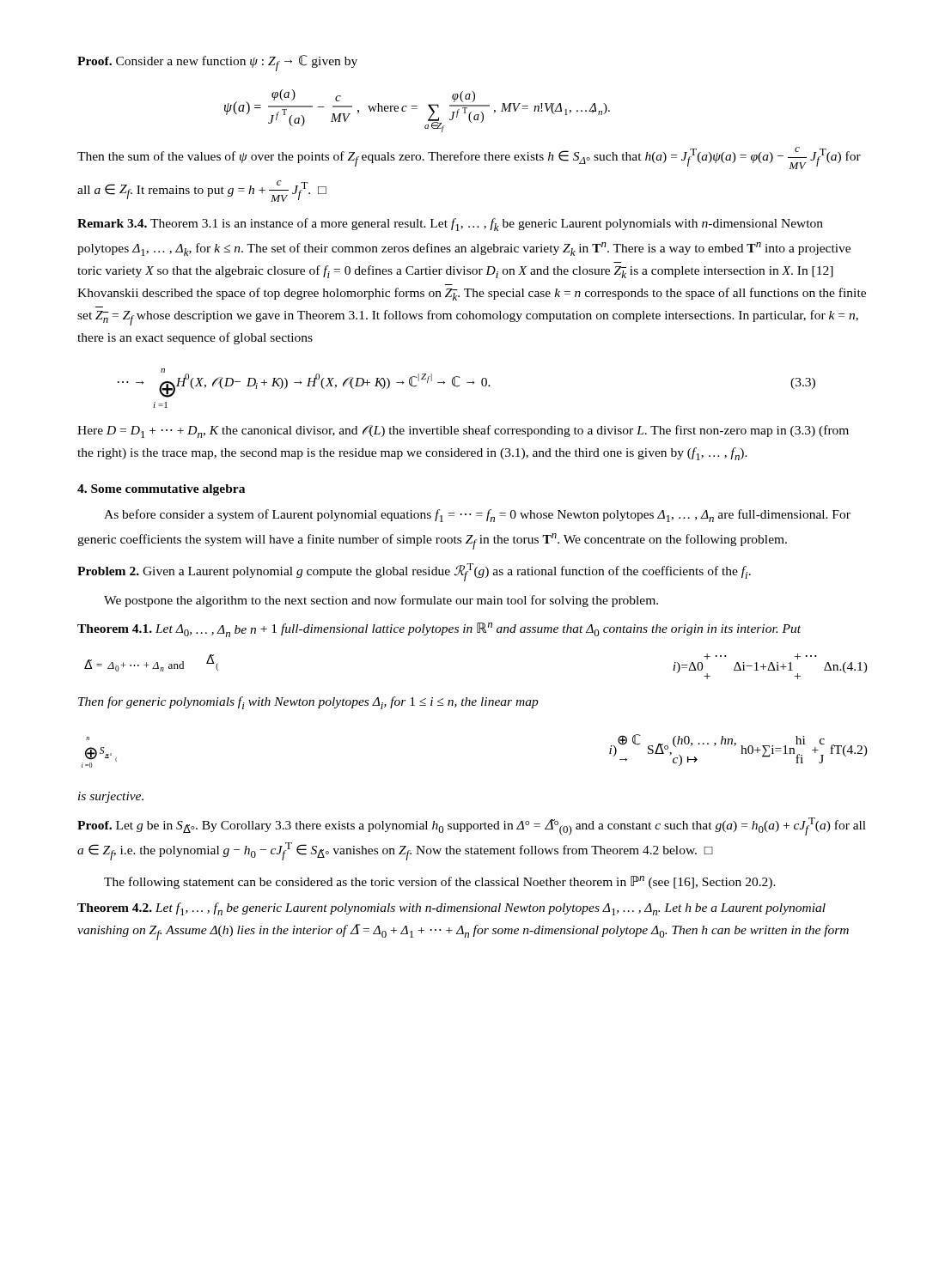Image resolution: width=945 pixels, height=1288 pixels.
Task: Find the text block with the text "Then for generic"
Action: pyautogui.click(x=308, y=703)
